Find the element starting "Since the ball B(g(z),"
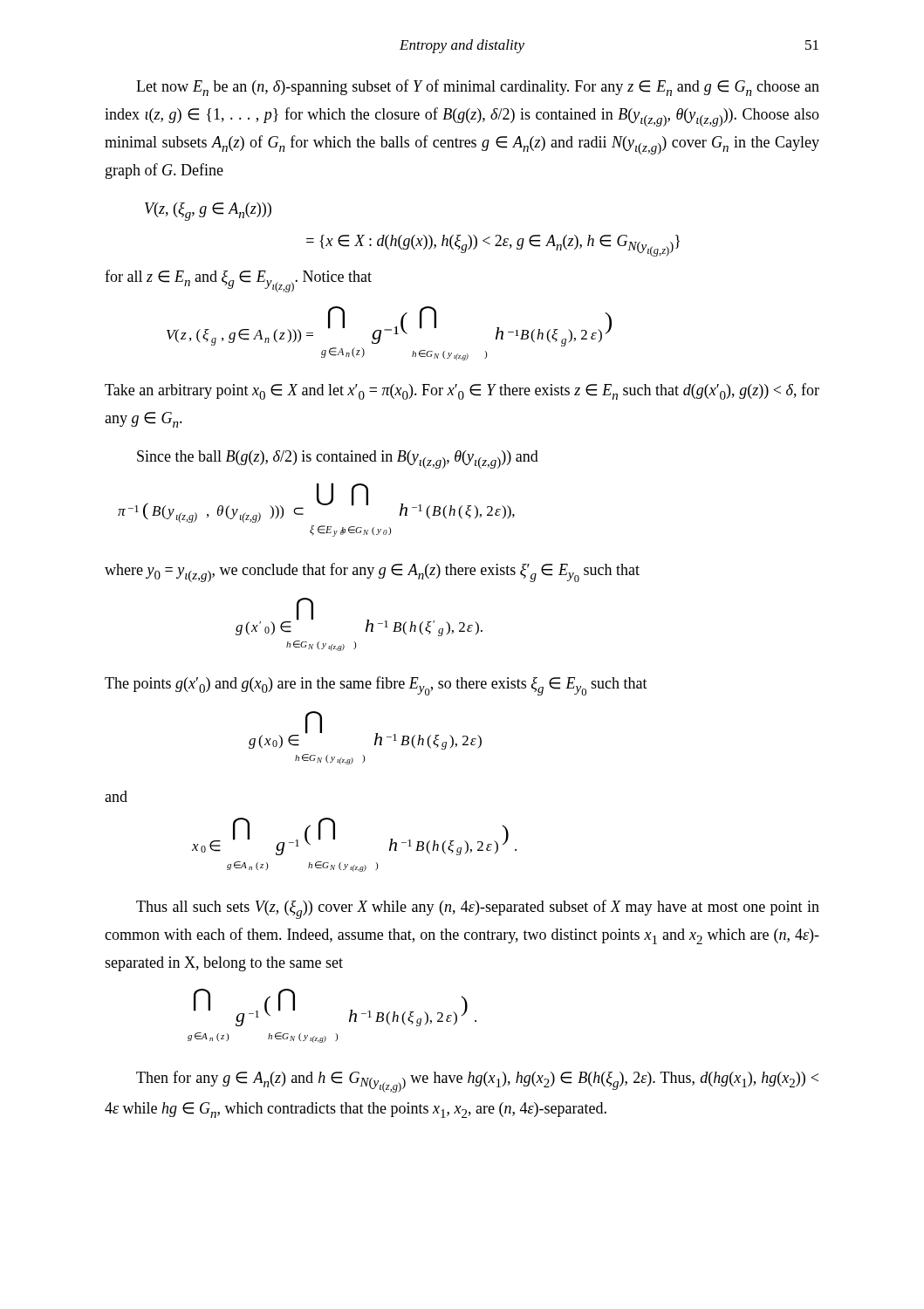The width and height of the screenshot is (924, 1309). pyautogui.click(x=462, y=458)
